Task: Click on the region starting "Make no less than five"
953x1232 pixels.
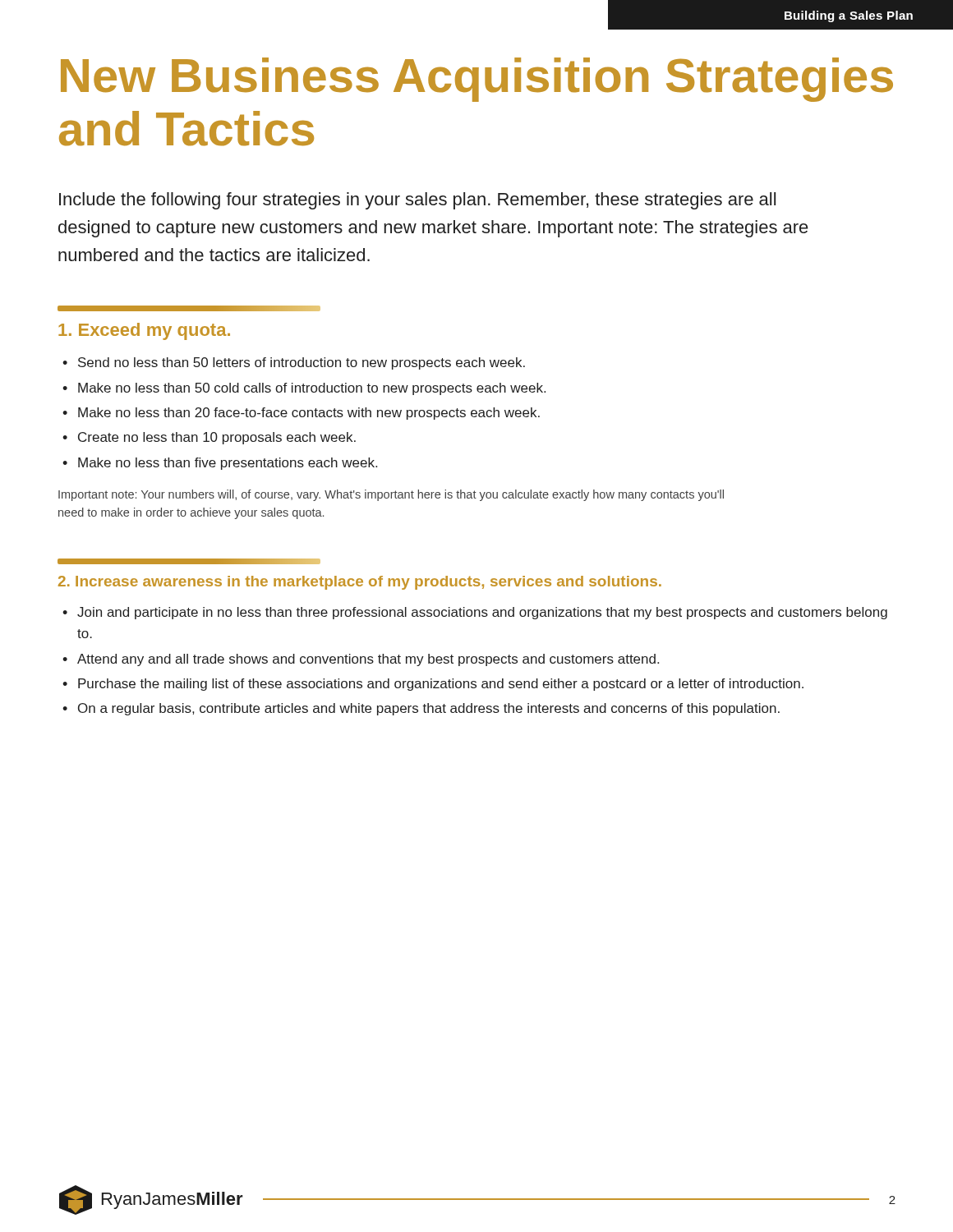Action: click(228, 462)
